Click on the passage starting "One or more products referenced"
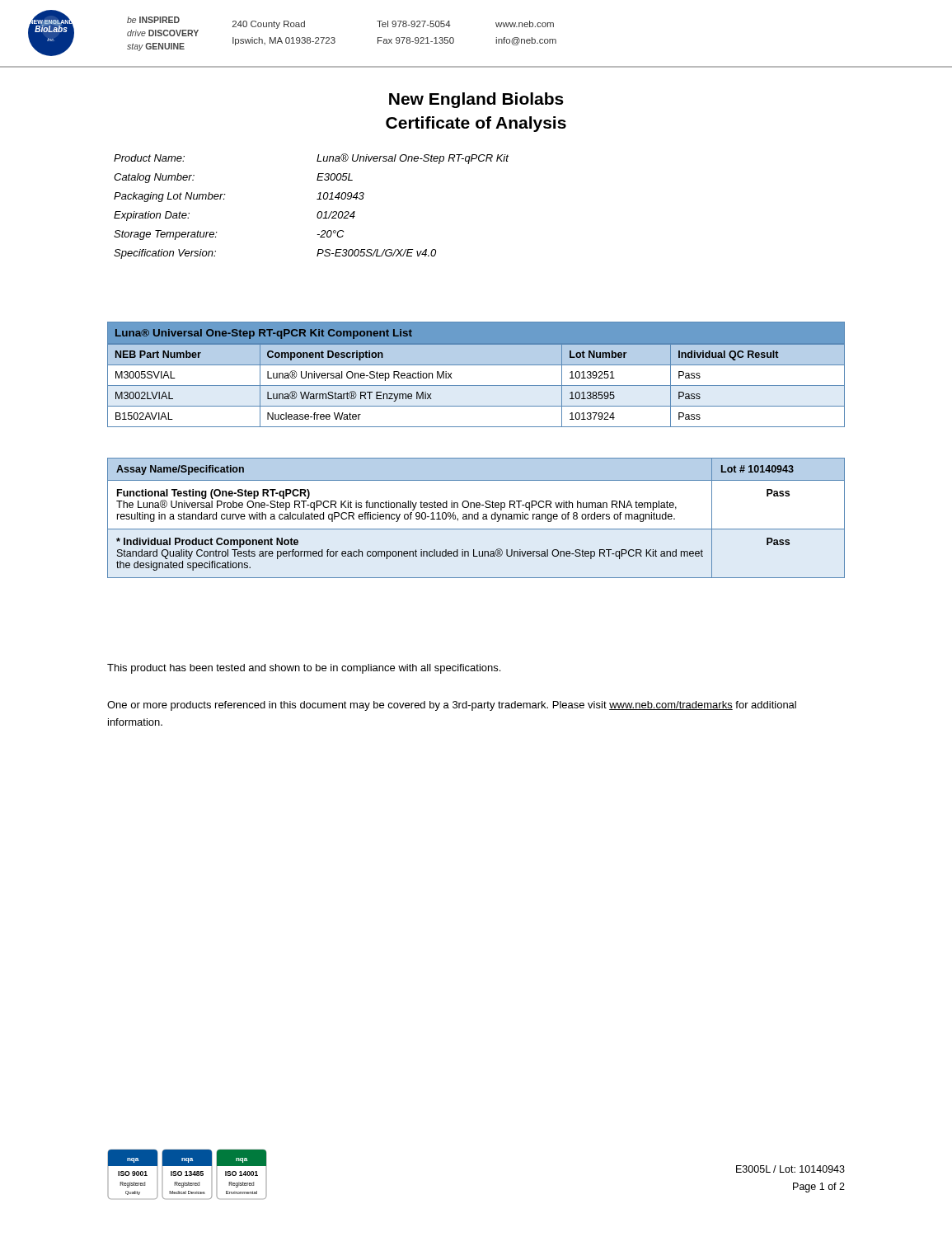This screenshot has height=1237, width=952. (452, 713)
